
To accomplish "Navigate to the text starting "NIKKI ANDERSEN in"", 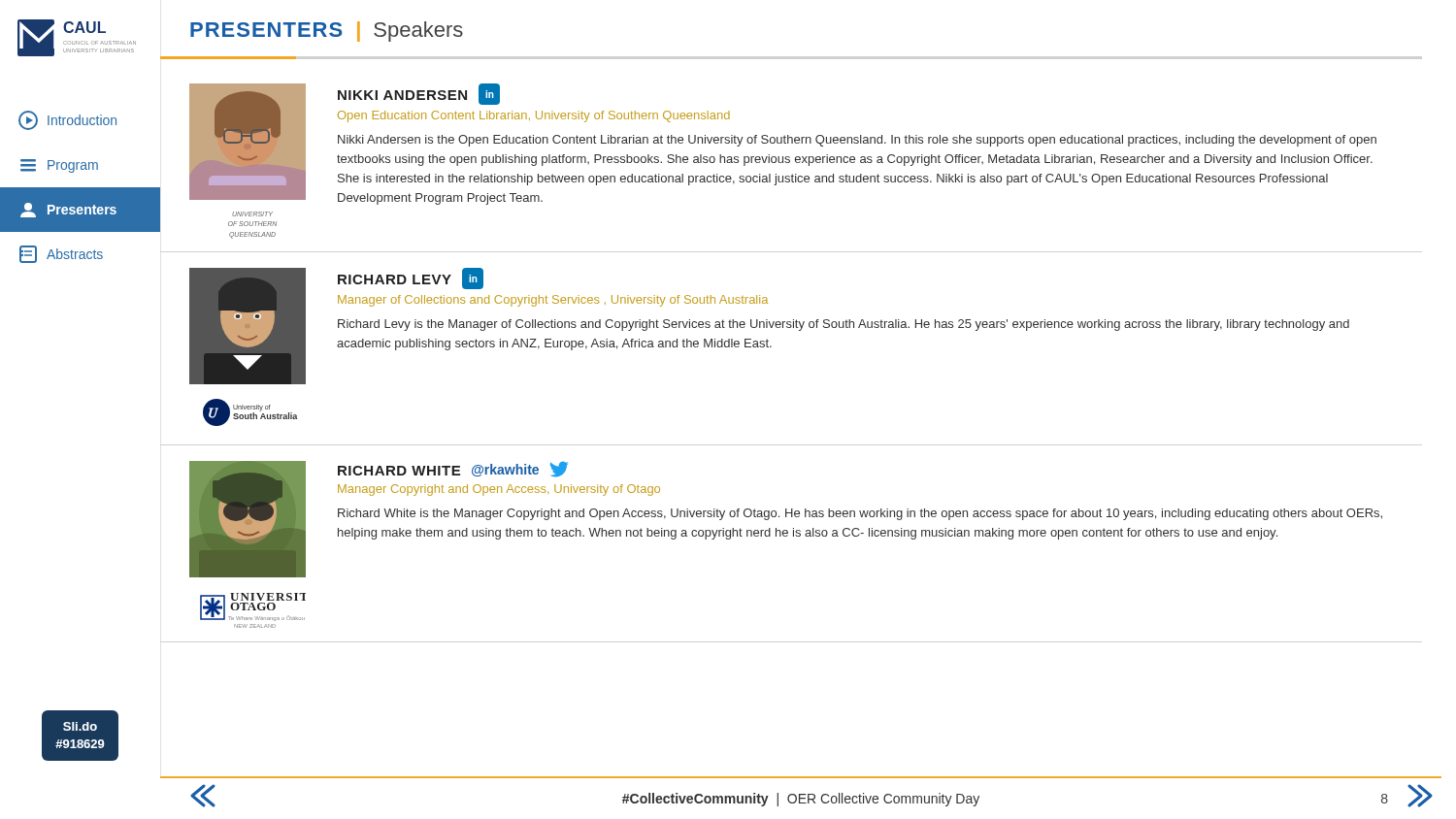I will click(x=418, y=94).
